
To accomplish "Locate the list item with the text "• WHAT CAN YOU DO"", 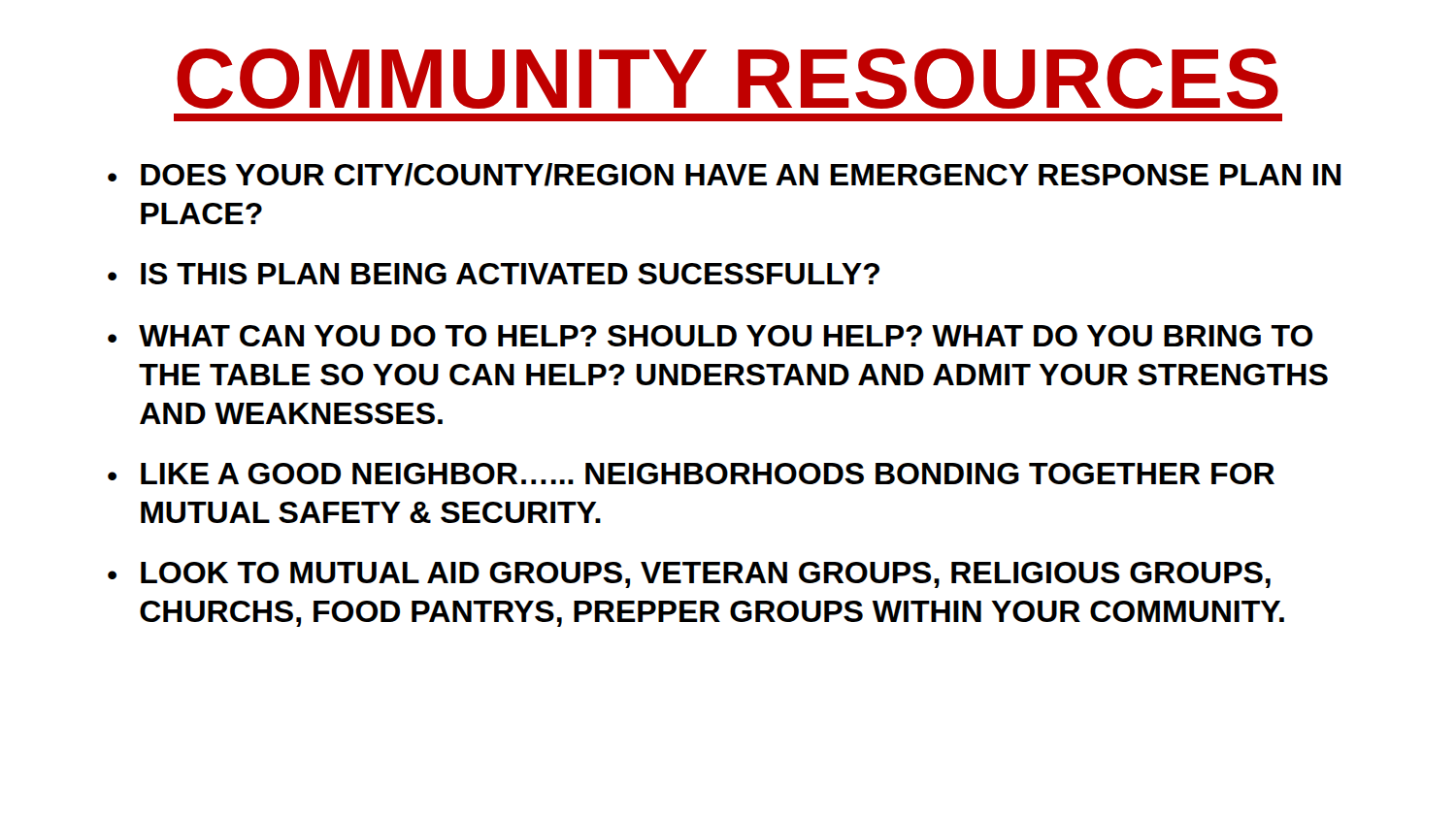I will 743,375.
